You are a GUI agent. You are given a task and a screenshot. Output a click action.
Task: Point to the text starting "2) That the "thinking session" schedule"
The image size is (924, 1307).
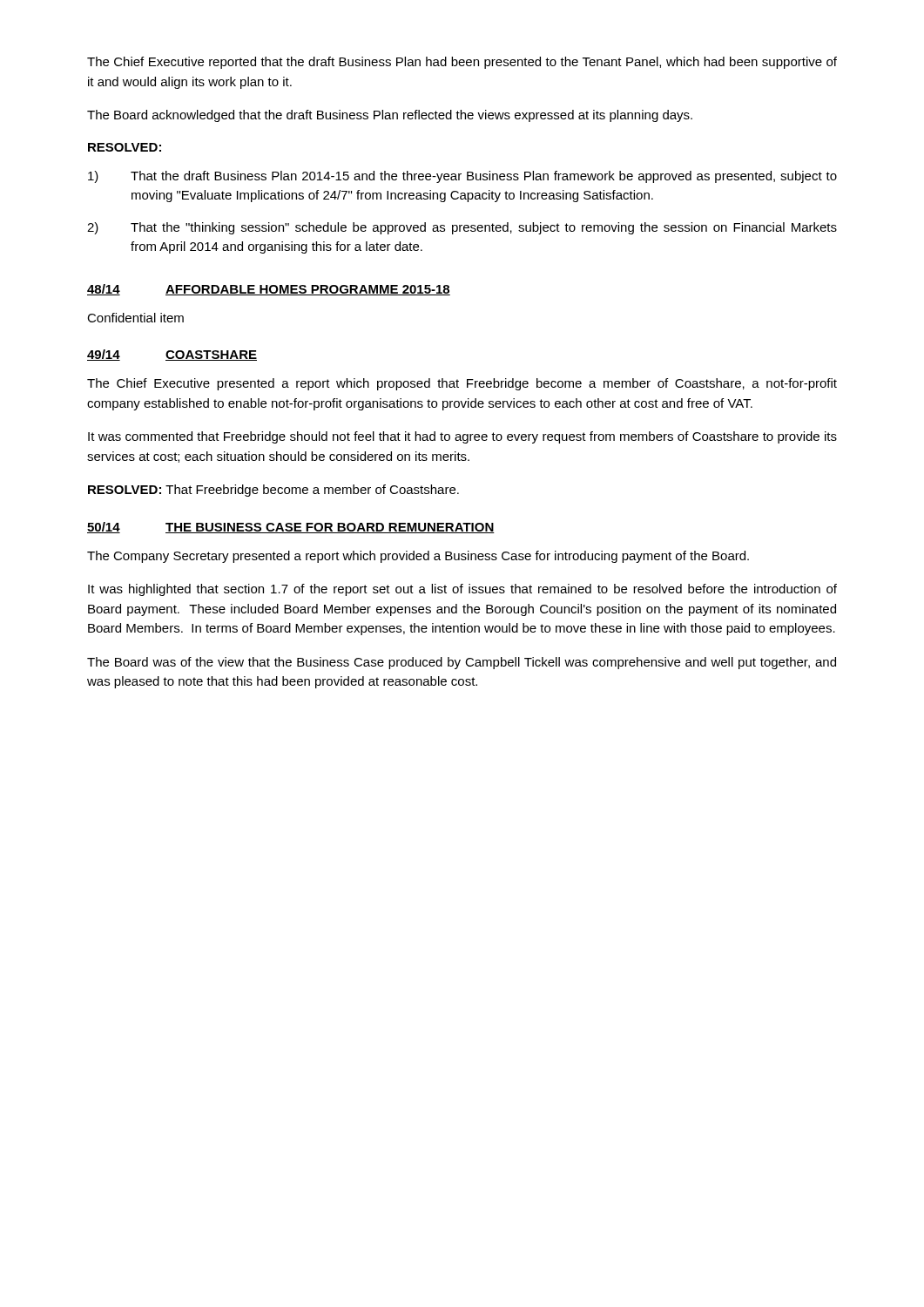(x=462, y=237)
